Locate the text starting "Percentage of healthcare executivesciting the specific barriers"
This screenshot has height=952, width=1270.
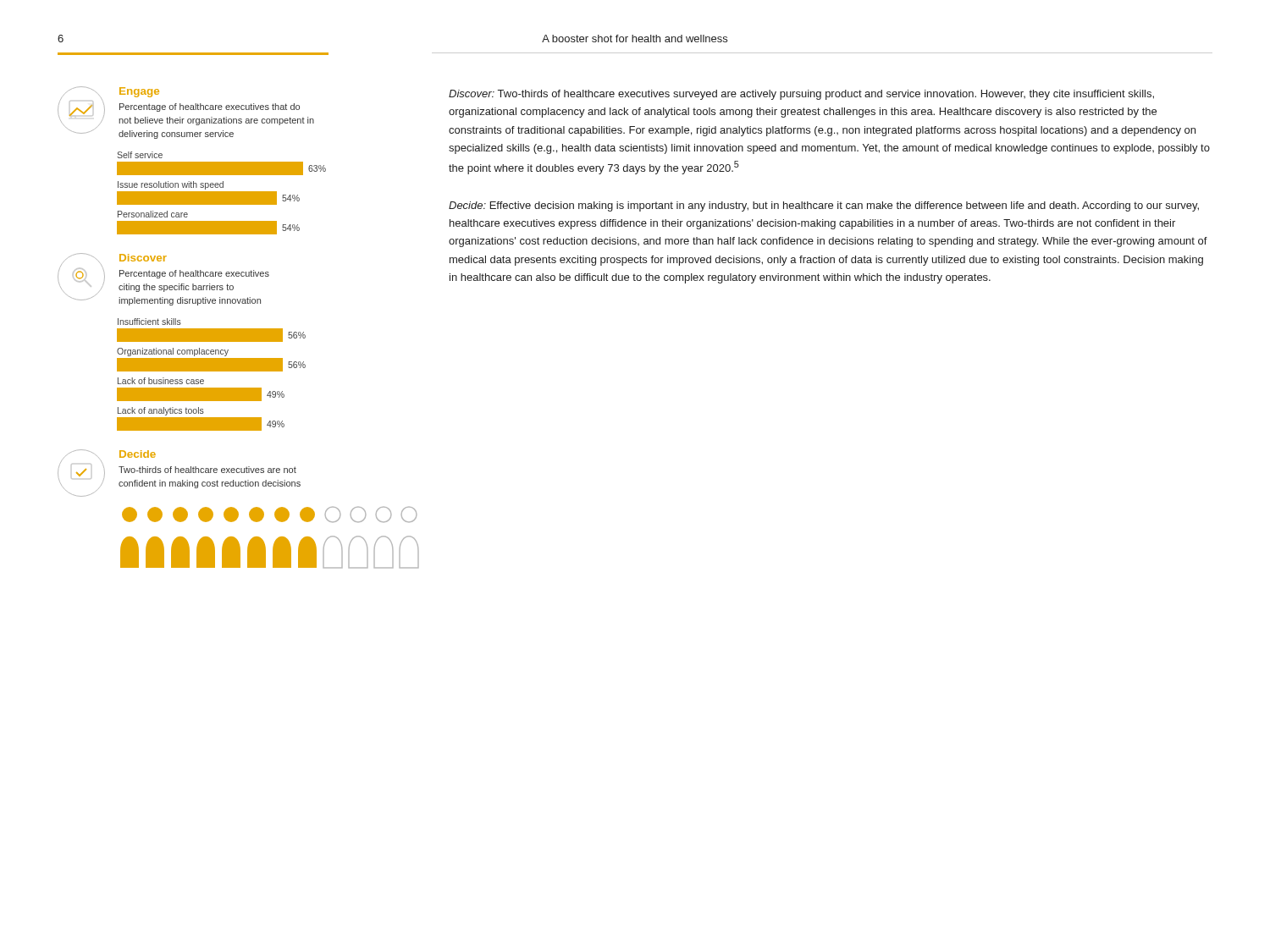194,287
